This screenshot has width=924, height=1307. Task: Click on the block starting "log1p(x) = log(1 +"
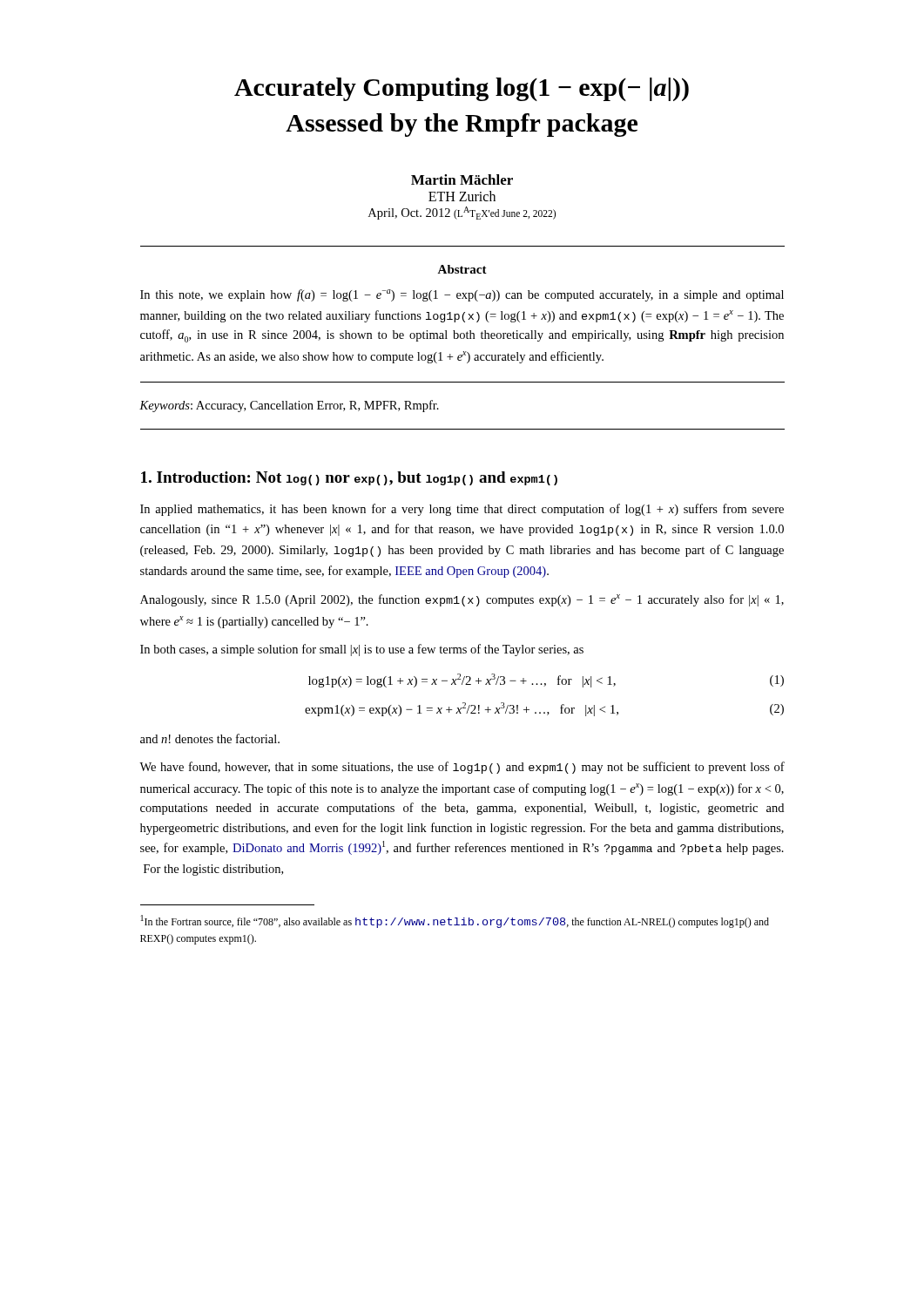pos(546,680)
